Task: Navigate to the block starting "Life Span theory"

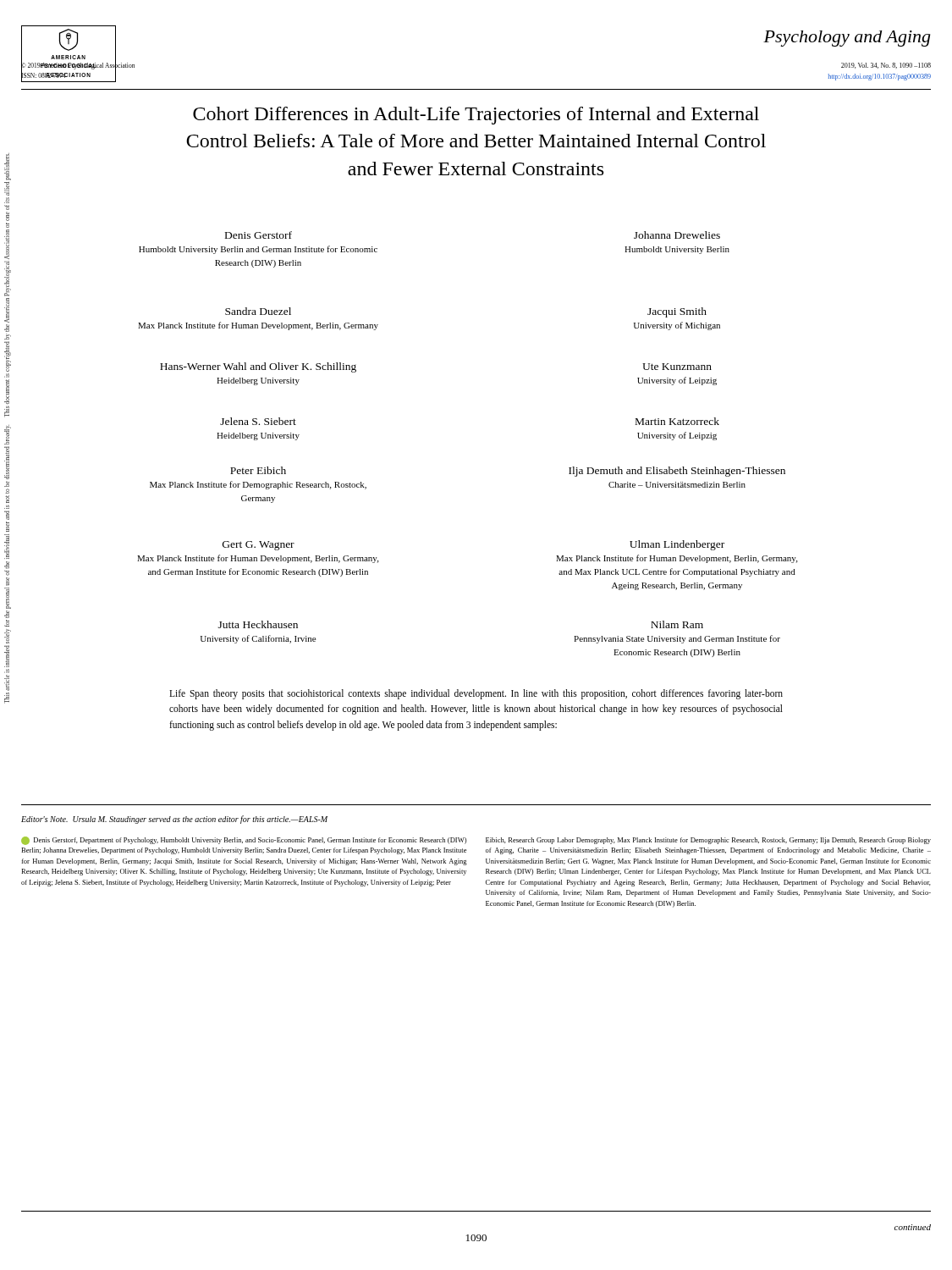Action: point(476,709)
